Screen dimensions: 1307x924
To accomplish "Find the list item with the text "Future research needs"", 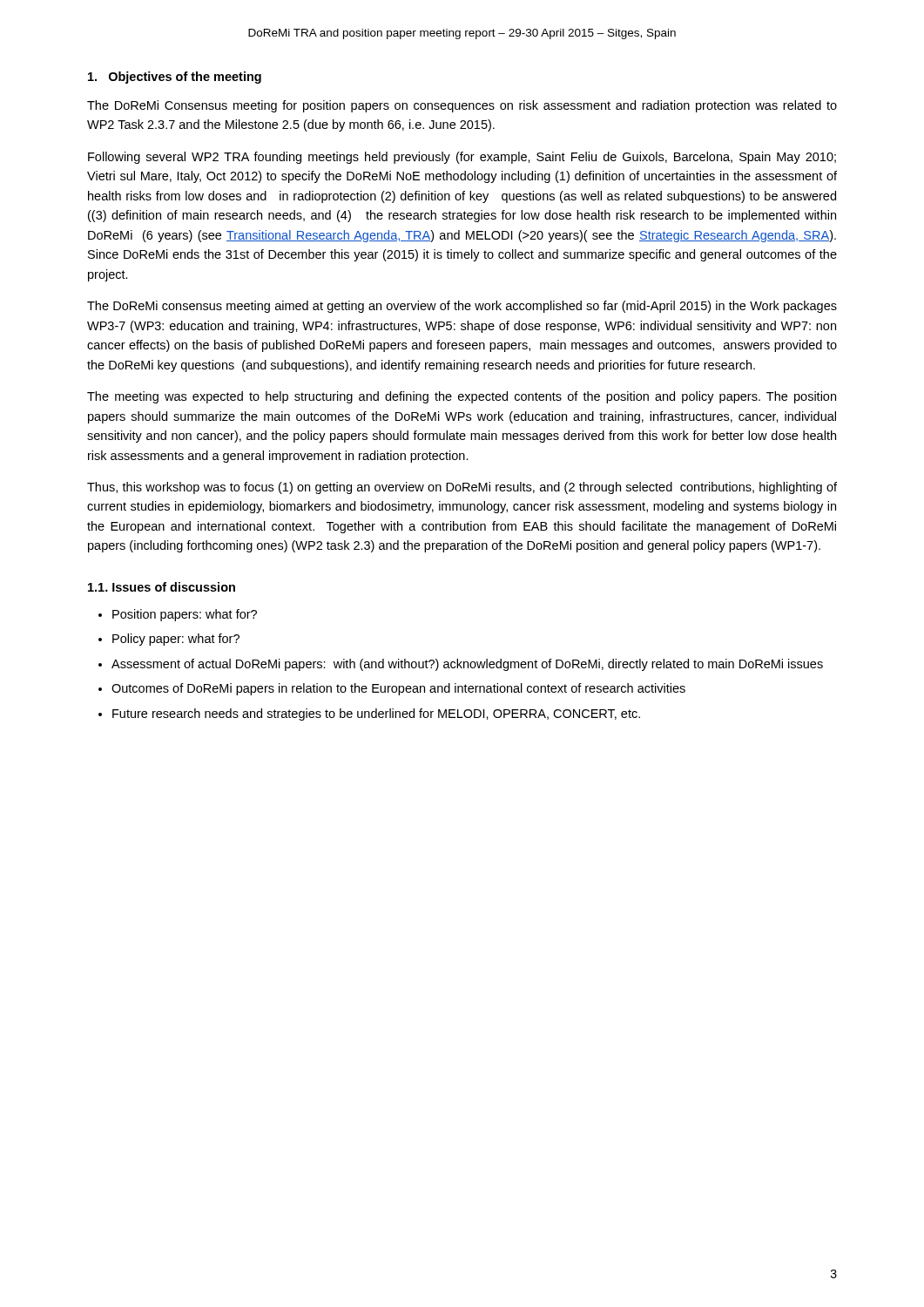I will coord(376,713).
